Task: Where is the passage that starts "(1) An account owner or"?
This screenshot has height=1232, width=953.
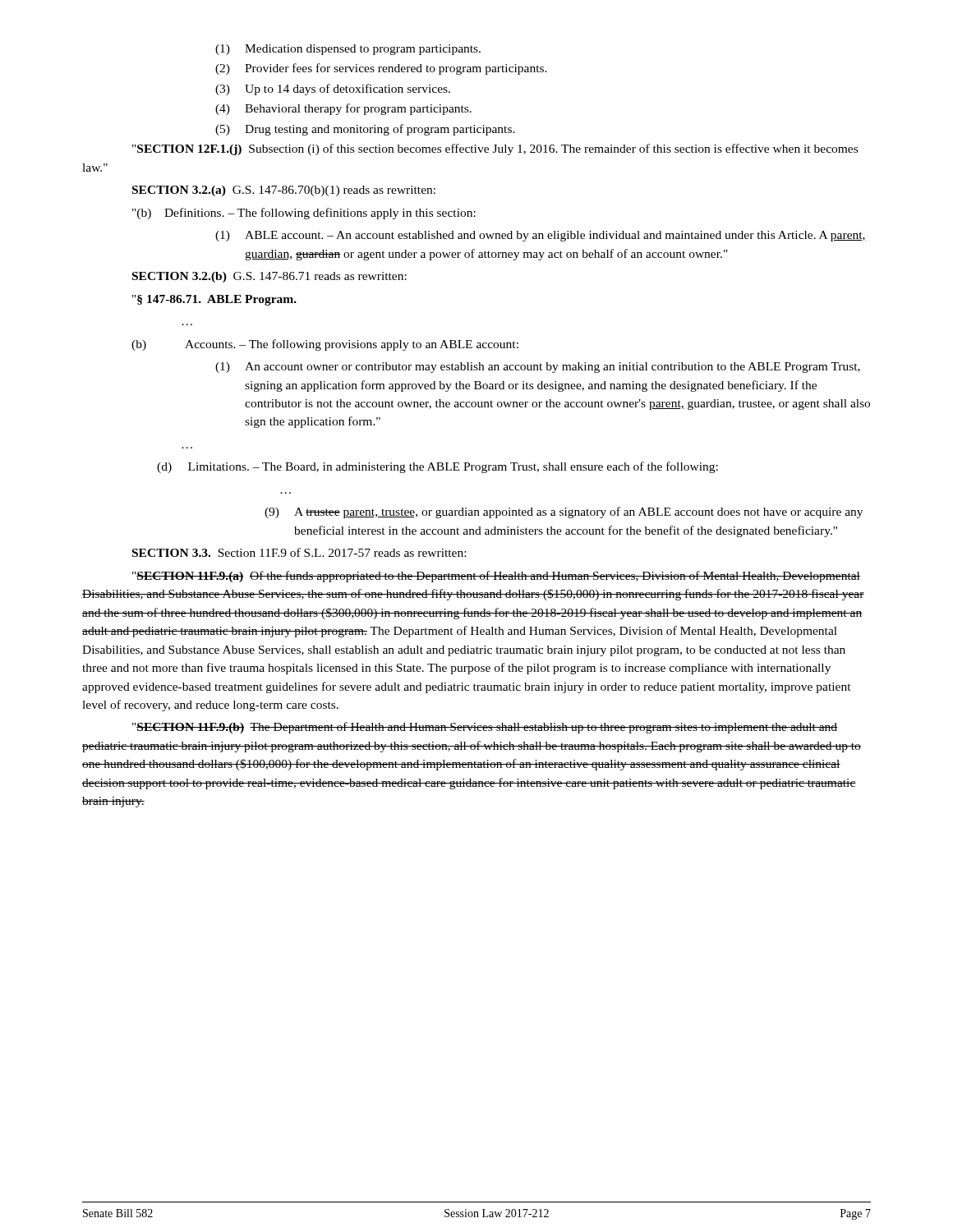Action: tap(526, 394)
